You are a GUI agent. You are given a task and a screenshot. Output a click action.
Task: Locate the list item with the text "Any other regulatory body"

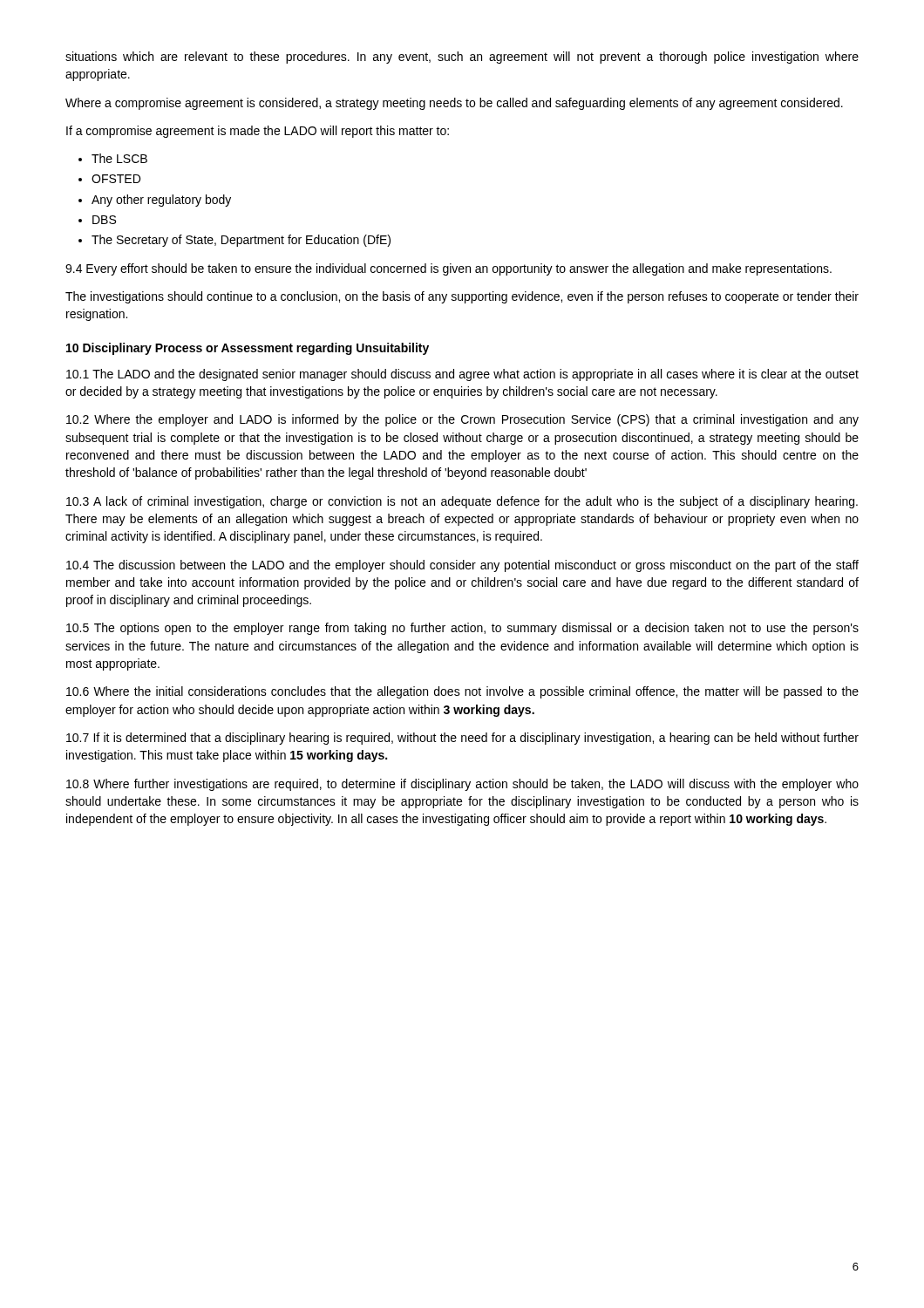161,201
